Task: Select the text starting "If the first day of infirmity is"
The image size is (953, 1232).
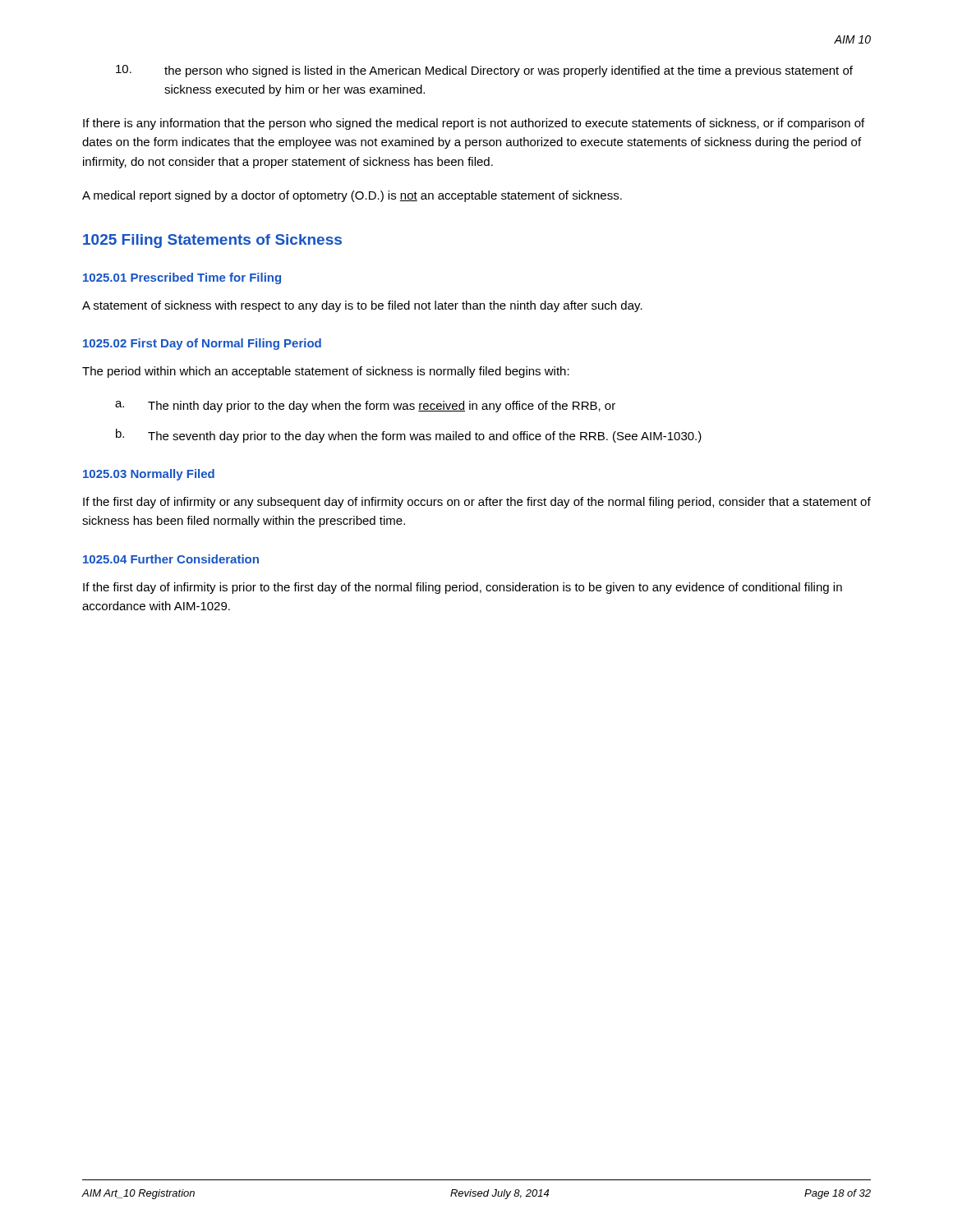Action: coord(462,596)
